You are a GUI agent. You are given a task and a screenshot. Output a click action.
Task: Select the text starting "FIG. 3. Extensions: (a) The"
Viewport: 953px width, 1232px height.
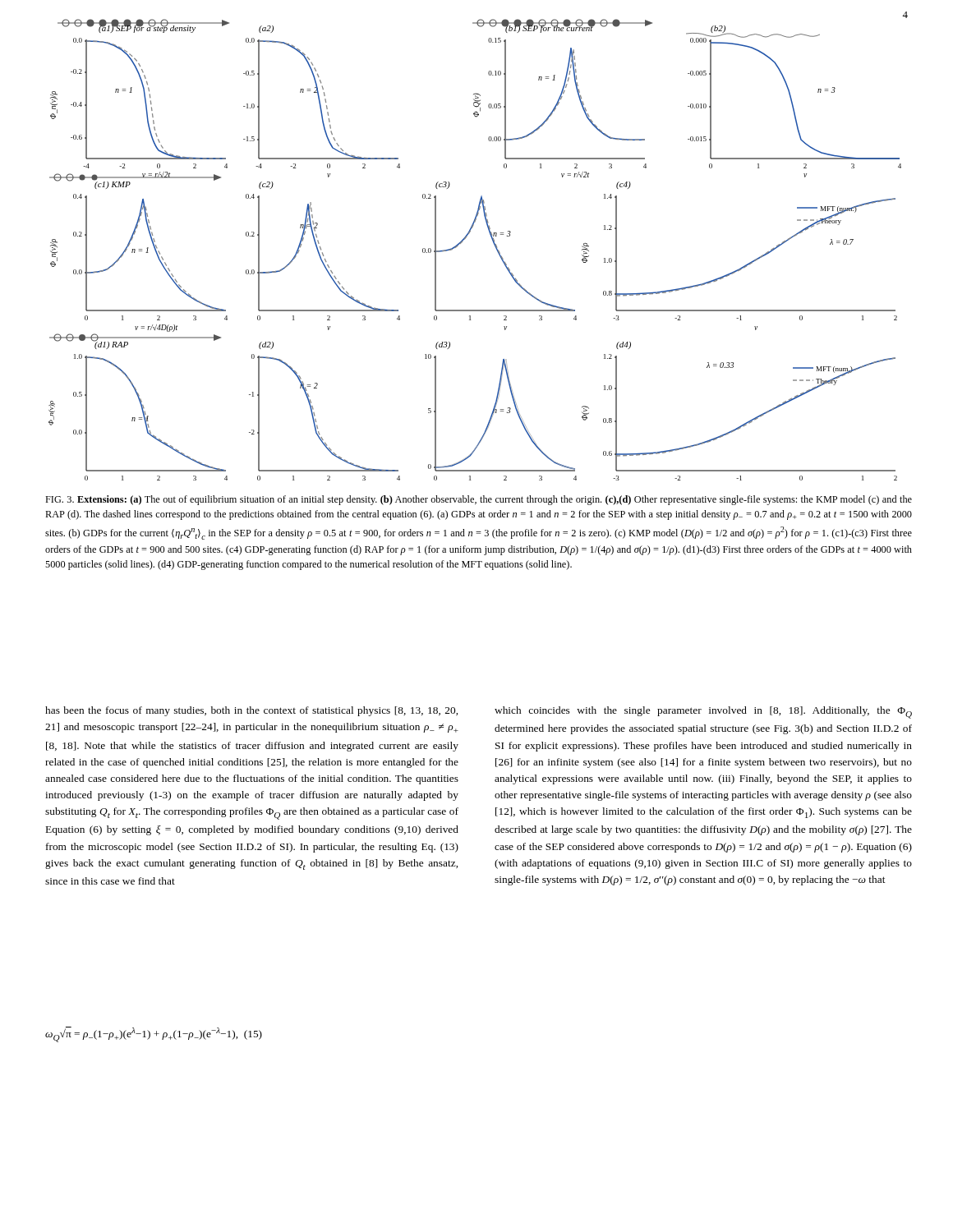coord(479,532)
